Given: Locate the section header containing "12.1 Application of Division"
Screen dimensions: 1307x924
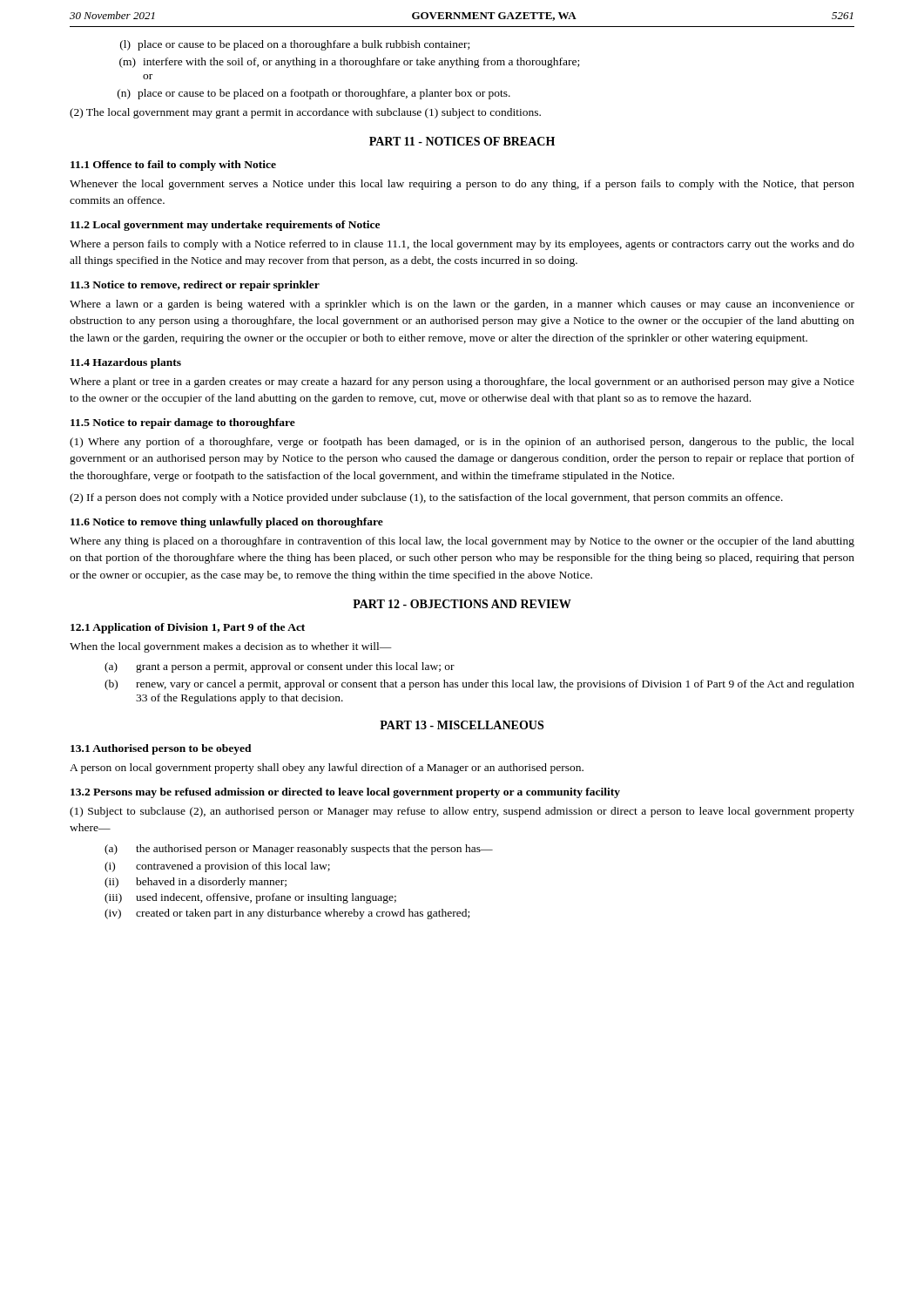Looking at the screenshot, I should tap(188, 628).
